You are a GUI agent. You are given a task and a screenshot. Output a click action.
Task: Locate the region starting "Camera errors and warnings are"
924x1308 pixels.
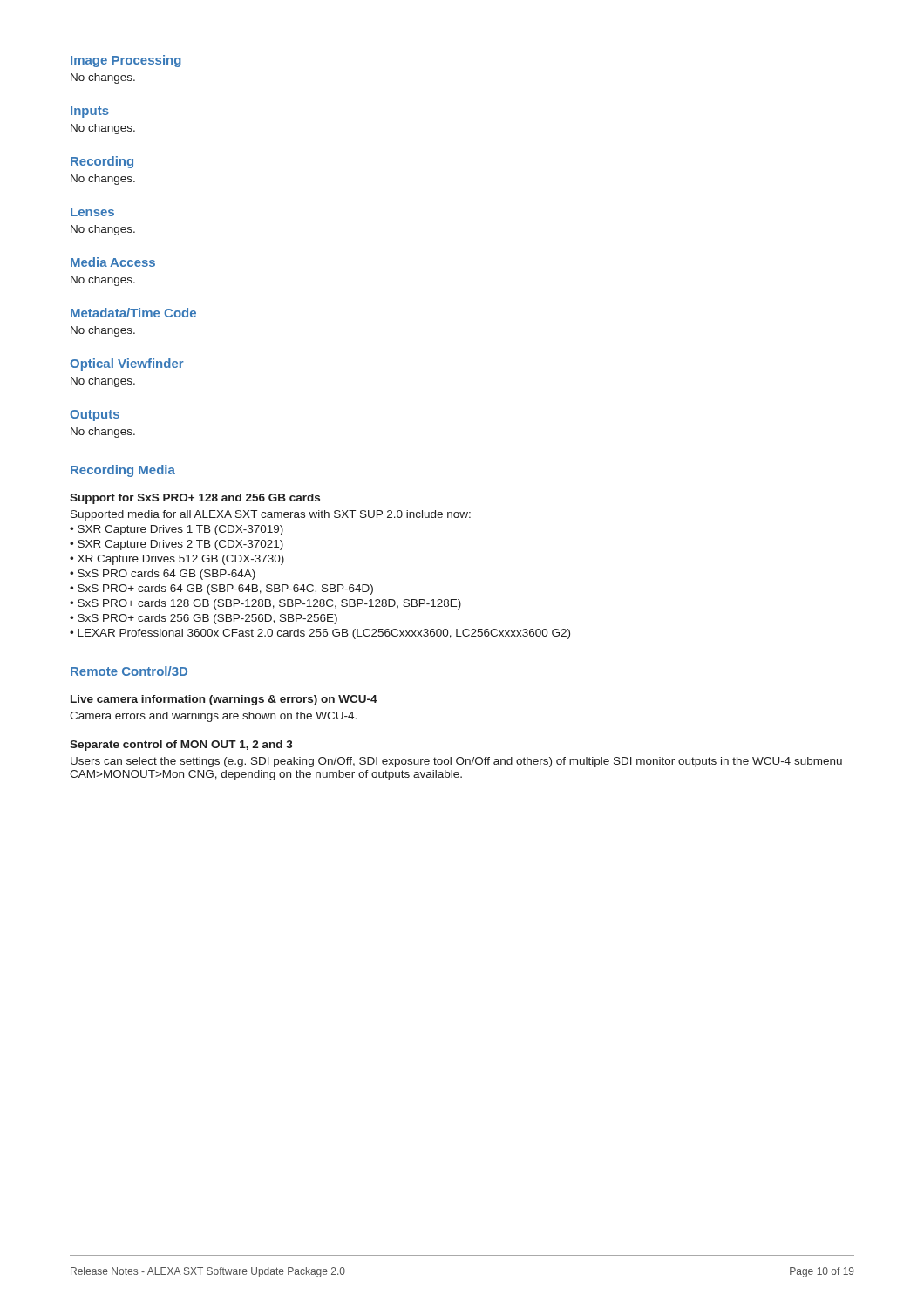point(214,715)
